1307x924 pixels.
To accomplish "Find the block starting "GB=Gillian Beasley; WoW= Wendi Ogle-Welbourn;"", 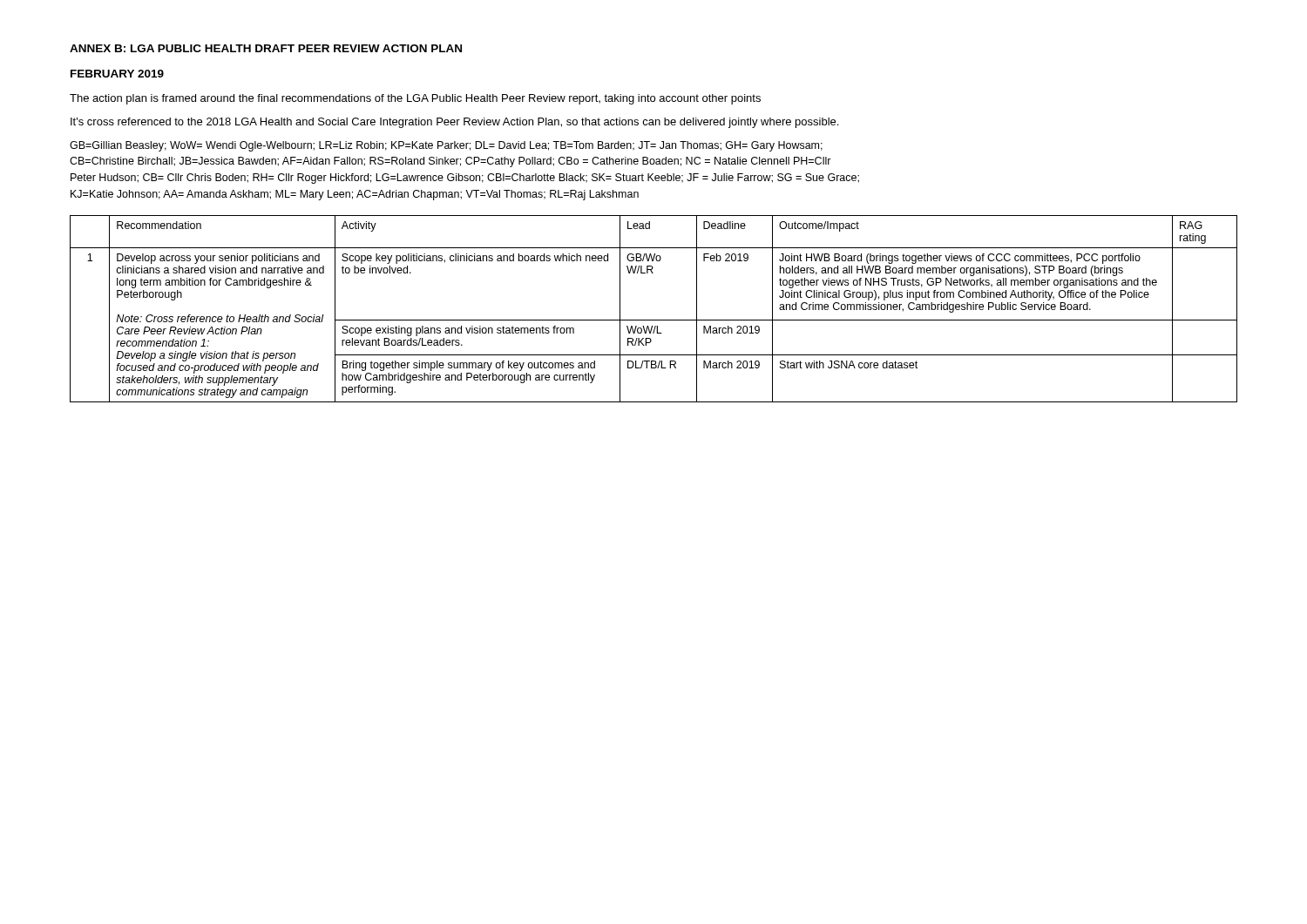I will [x=465, y=170].
